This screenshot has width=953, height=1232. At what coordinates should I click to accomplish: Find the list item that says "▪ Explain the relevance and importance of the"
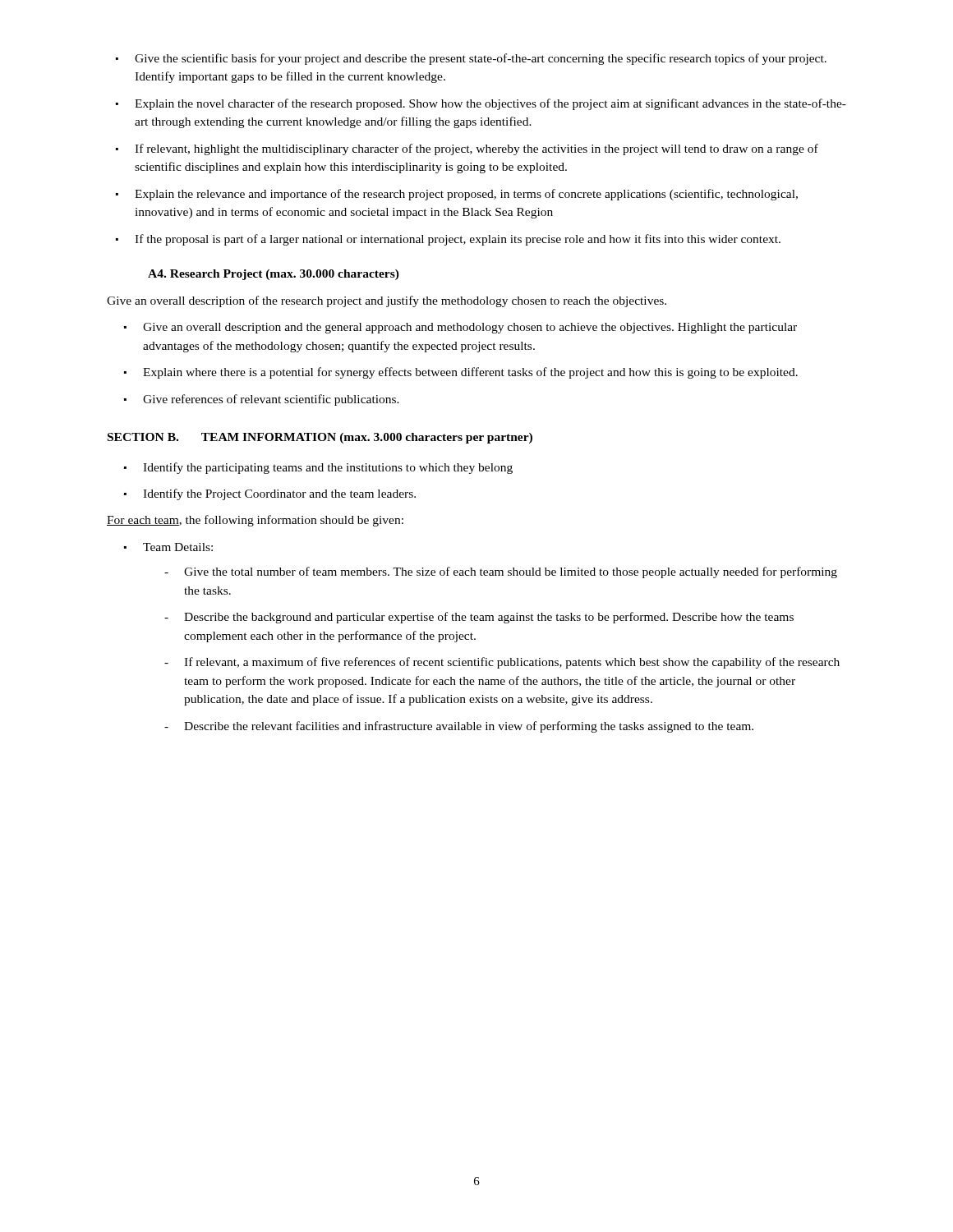click(x=481, y=203)
